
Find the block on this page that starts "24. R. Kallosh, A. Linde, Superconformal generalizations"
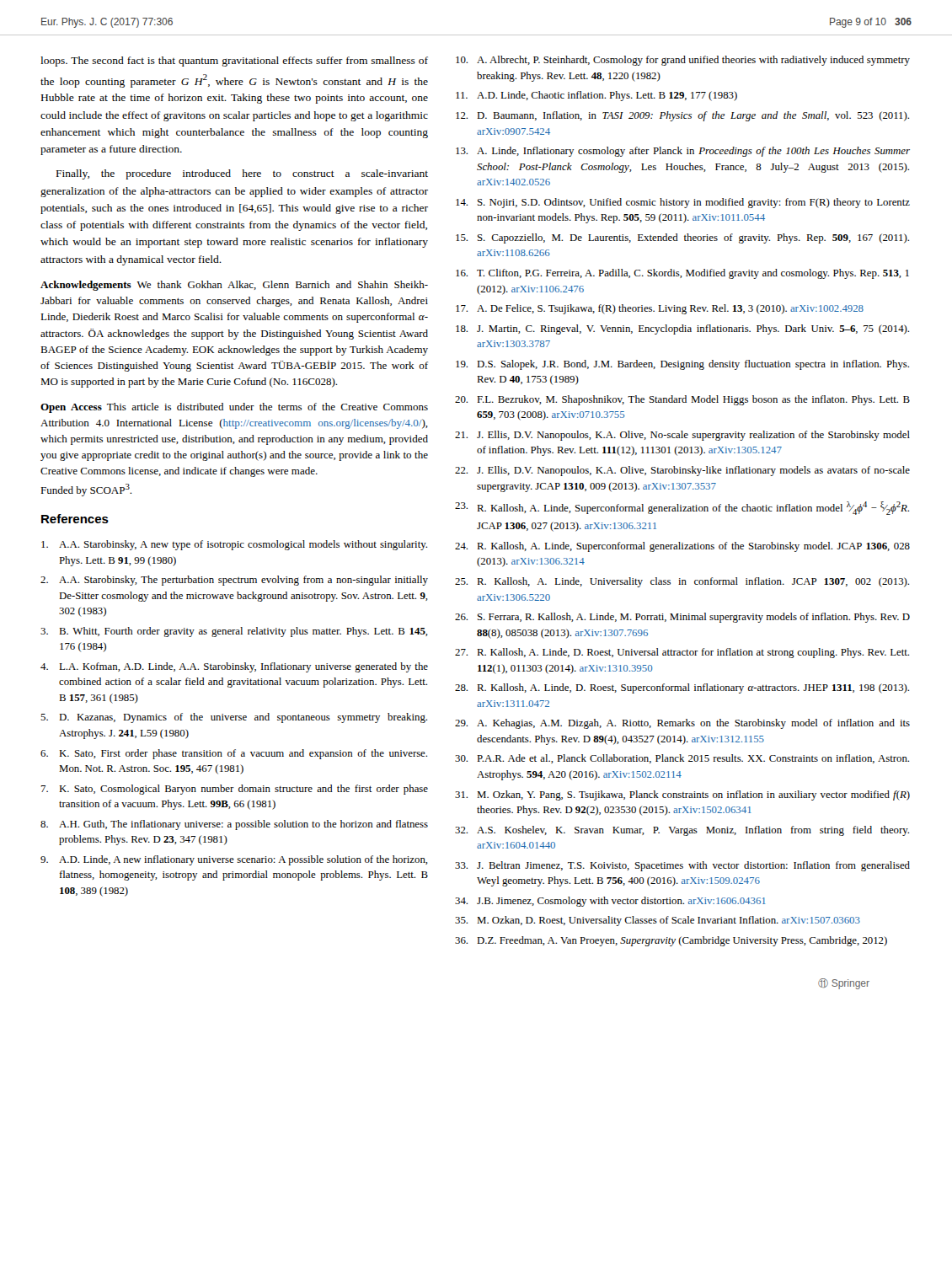pos(682,554)
